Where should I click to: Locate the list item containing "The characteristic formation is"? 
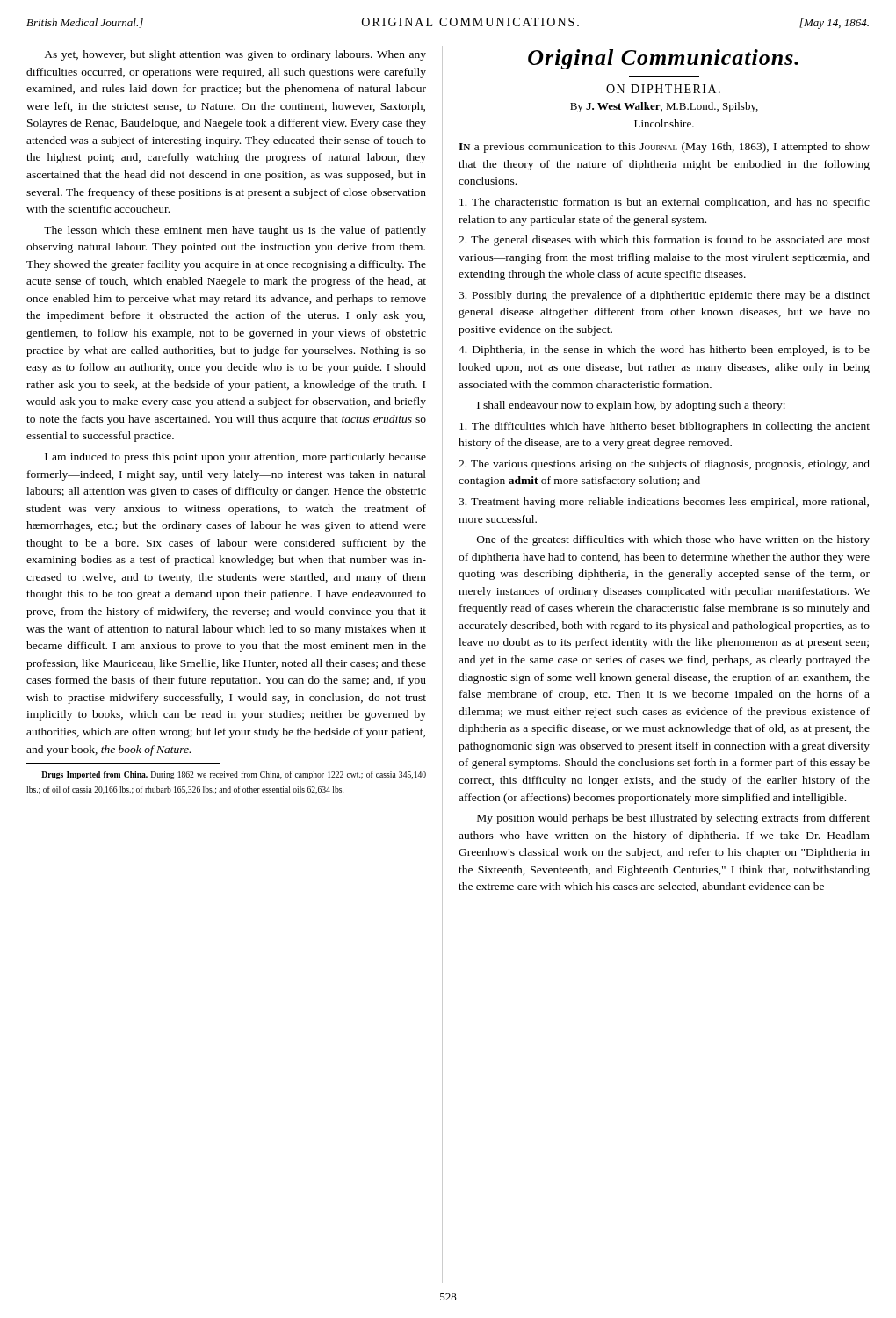click(x=664, y=210)
